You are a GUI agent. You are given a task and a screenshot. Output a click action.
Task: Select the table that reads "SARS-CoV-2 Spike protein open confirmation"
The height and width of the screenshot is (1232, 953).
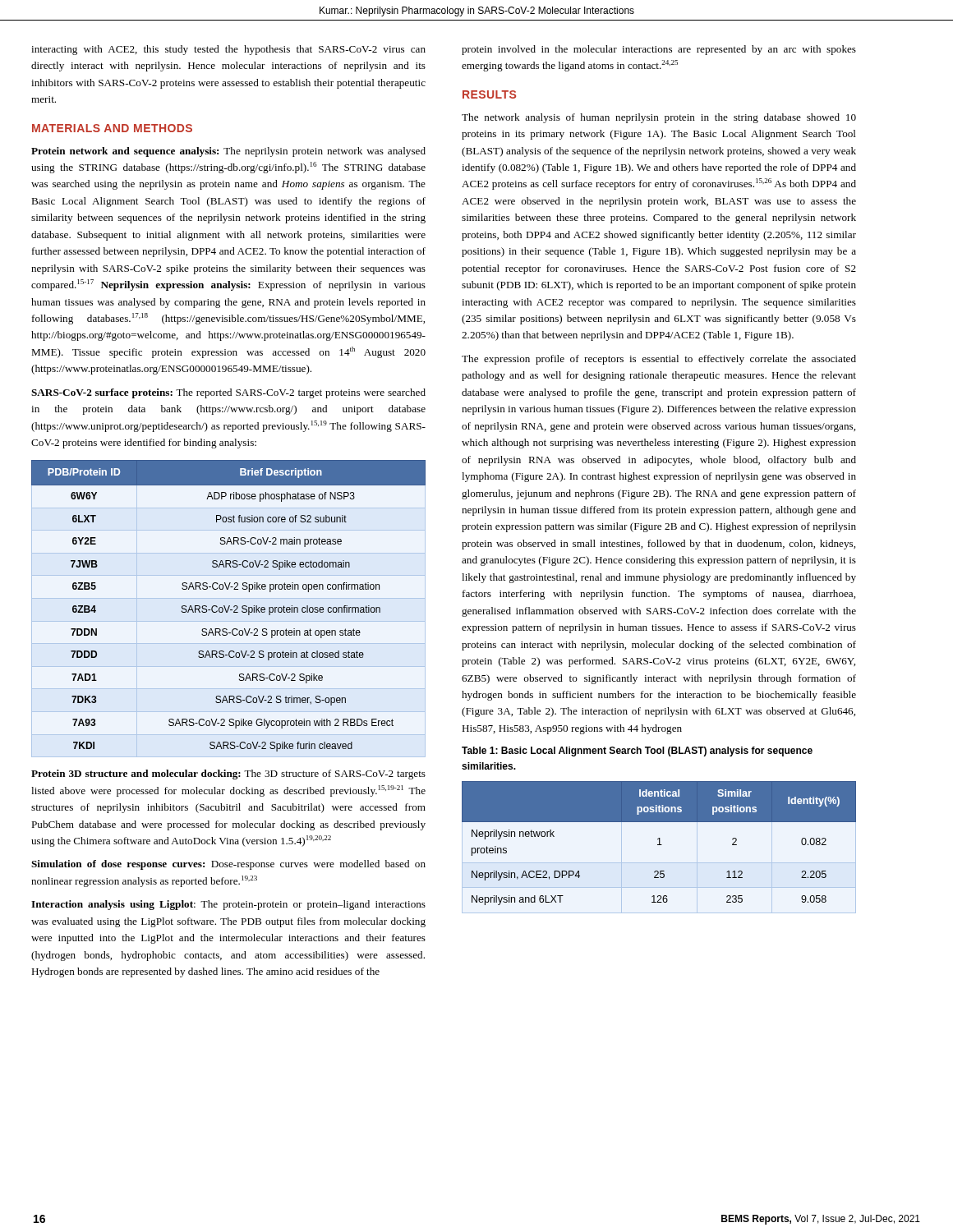[x=228, y=609]
